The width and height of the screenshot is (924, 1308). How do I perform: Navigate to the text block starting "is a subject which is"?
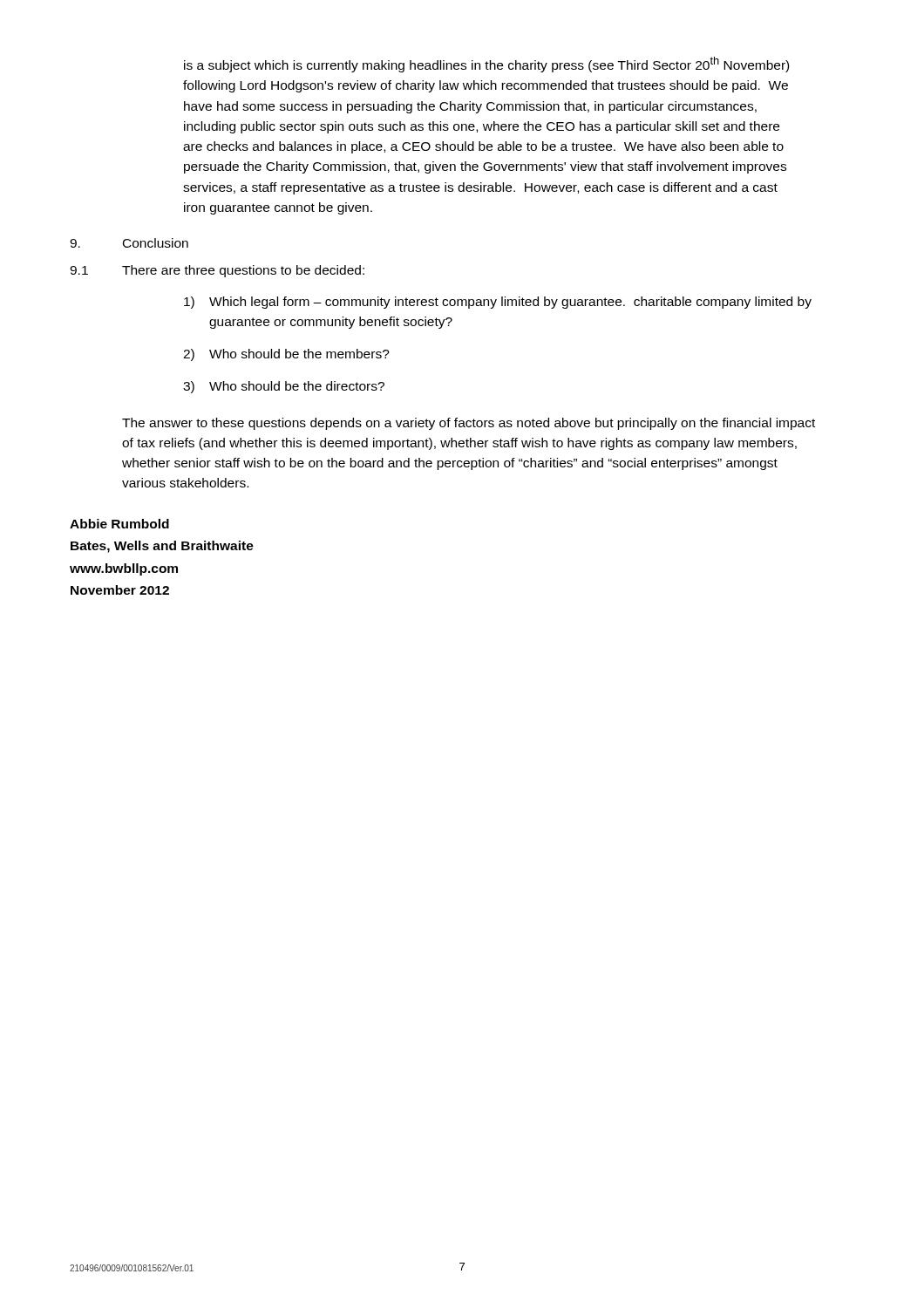point(486,134)
